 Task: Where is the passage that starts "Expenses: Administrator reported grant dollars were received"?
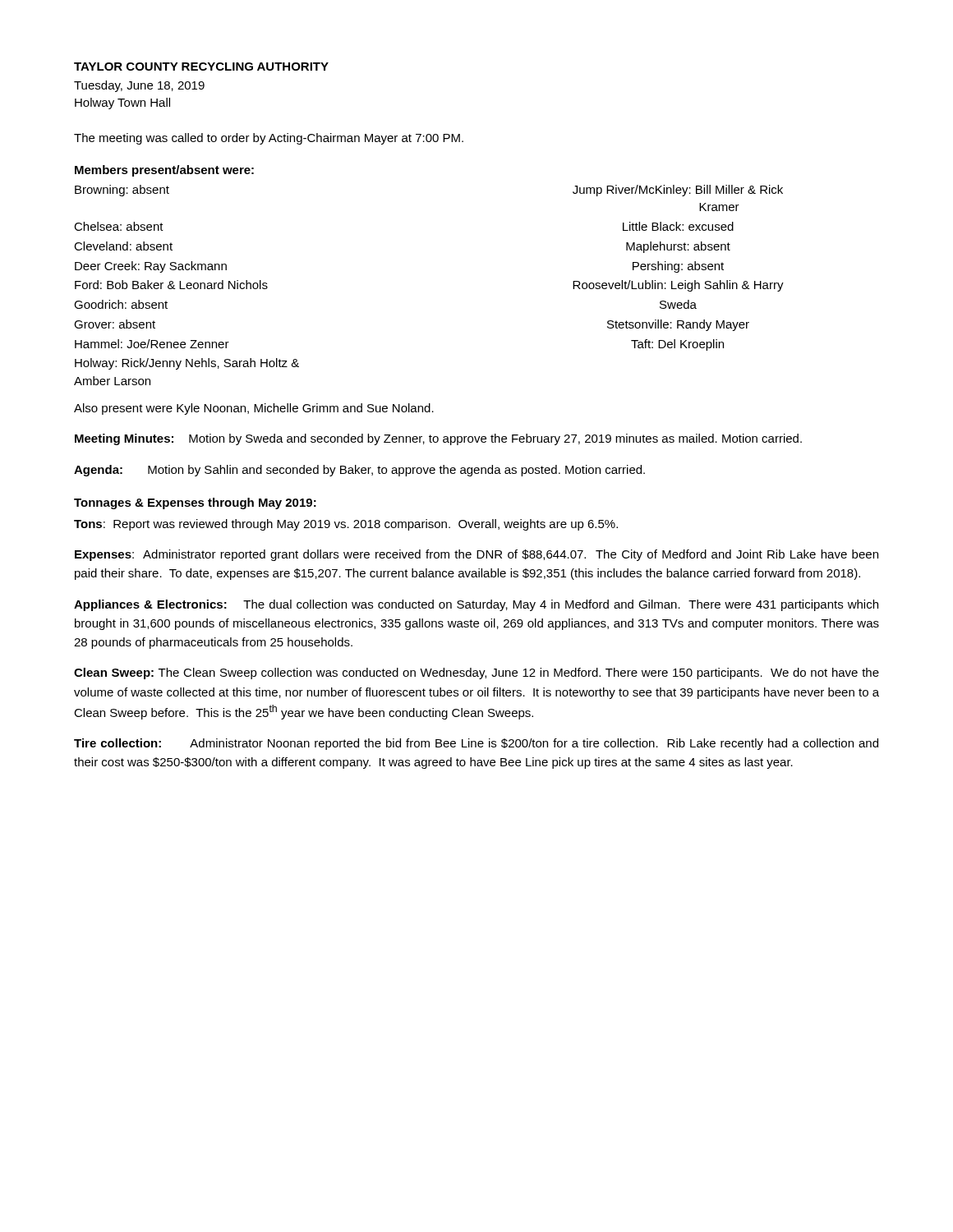point(476,564)
